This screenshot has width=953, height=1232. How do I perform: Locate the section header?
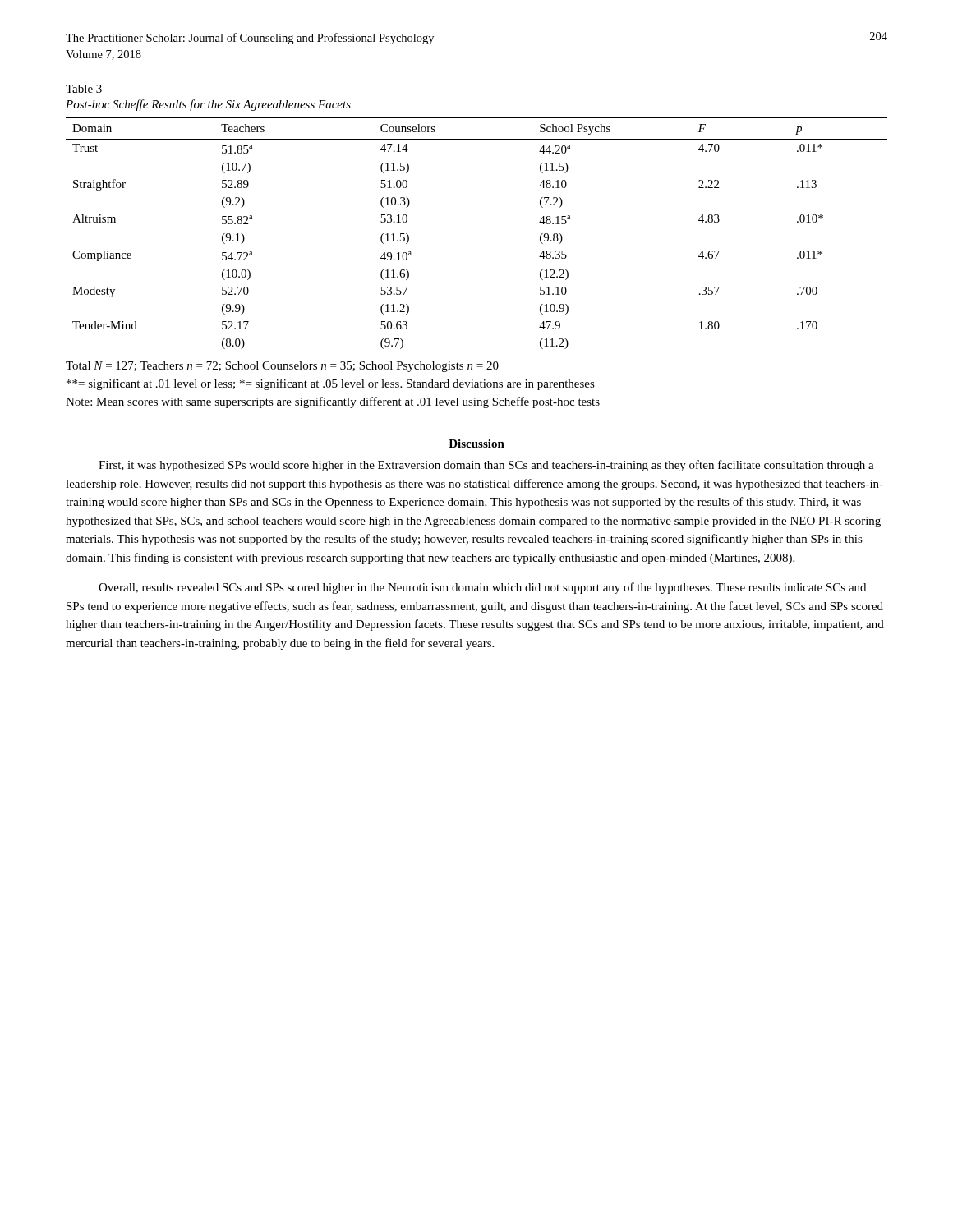tap(476, 444)
